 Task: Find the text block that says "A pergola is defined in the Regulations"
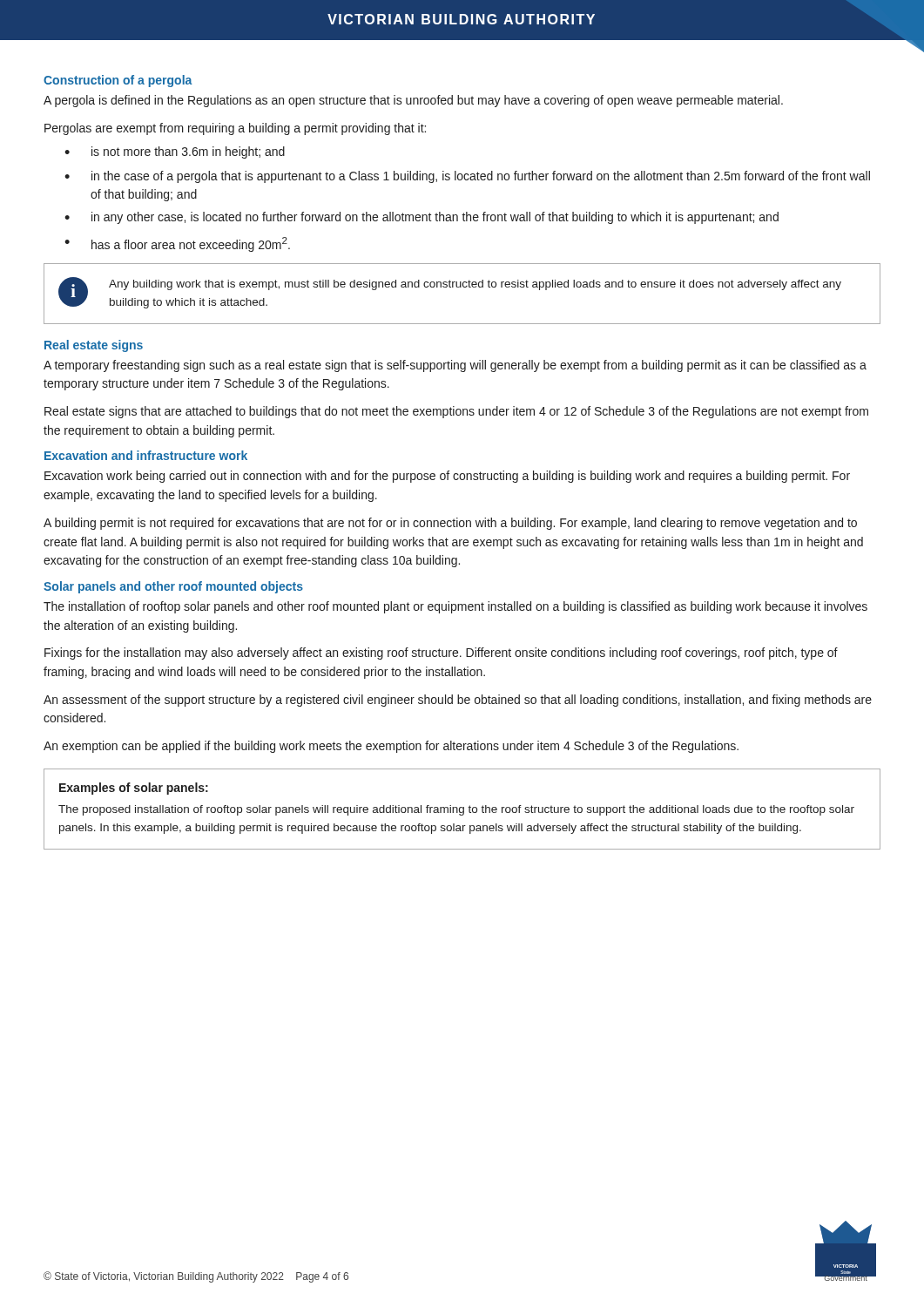(414, 100)
